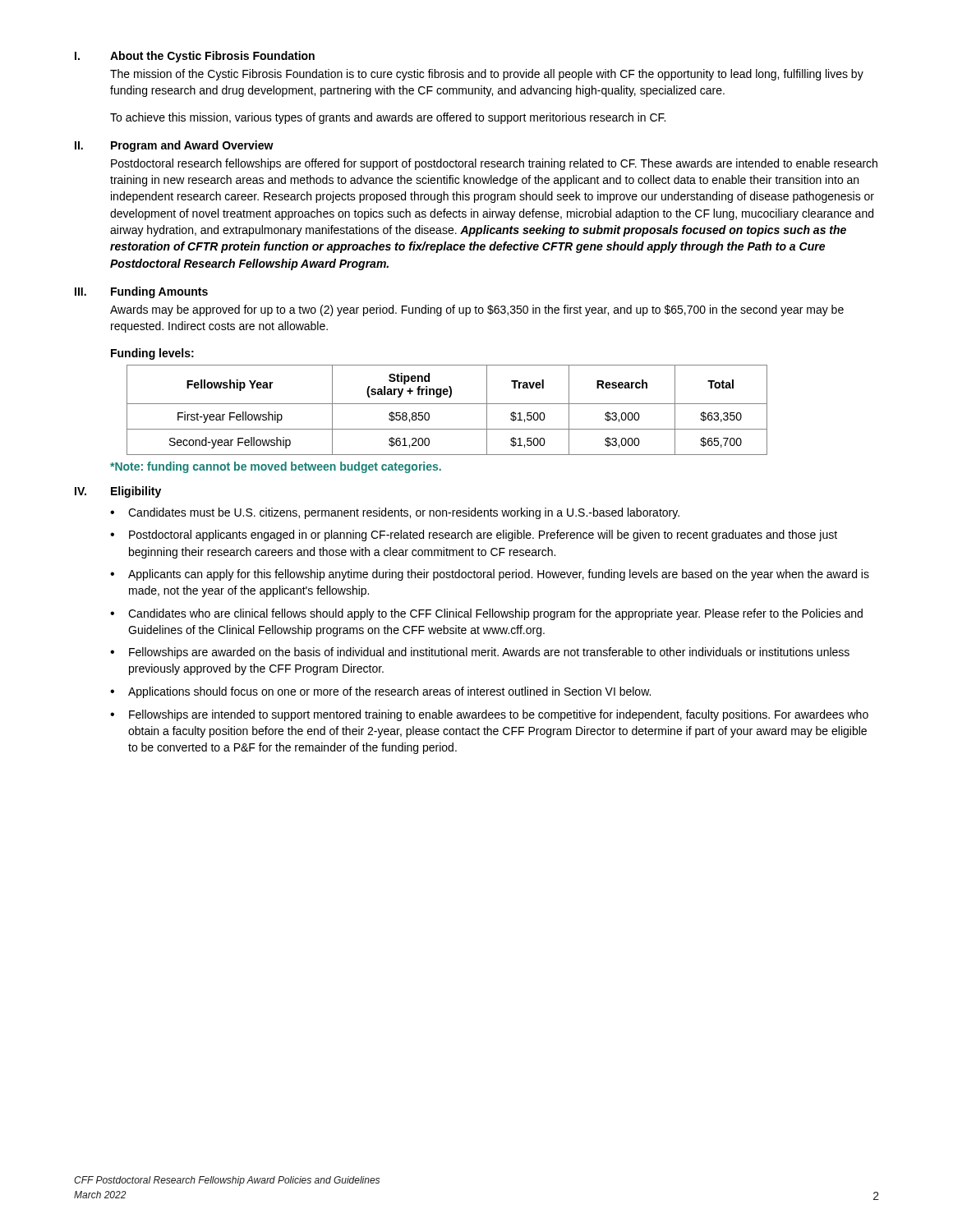The height and width of the screenshot is (1232, 953).
Task: Locate the text block with the text "The mission of the"
Action: [x=487, y=82]
